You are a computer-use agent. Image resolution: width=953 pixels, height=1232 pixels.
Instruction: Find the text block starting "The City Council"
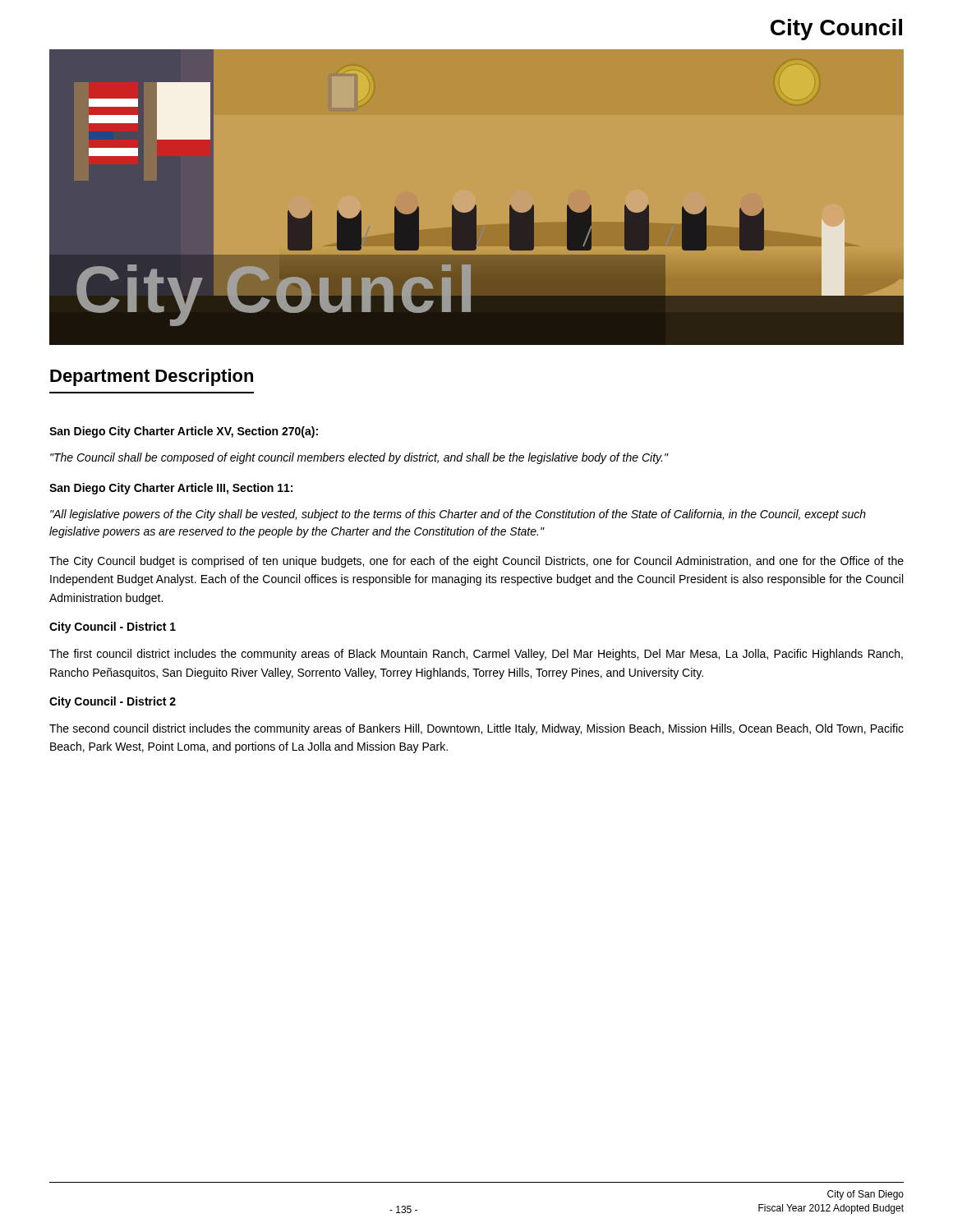tap(476, 580)
